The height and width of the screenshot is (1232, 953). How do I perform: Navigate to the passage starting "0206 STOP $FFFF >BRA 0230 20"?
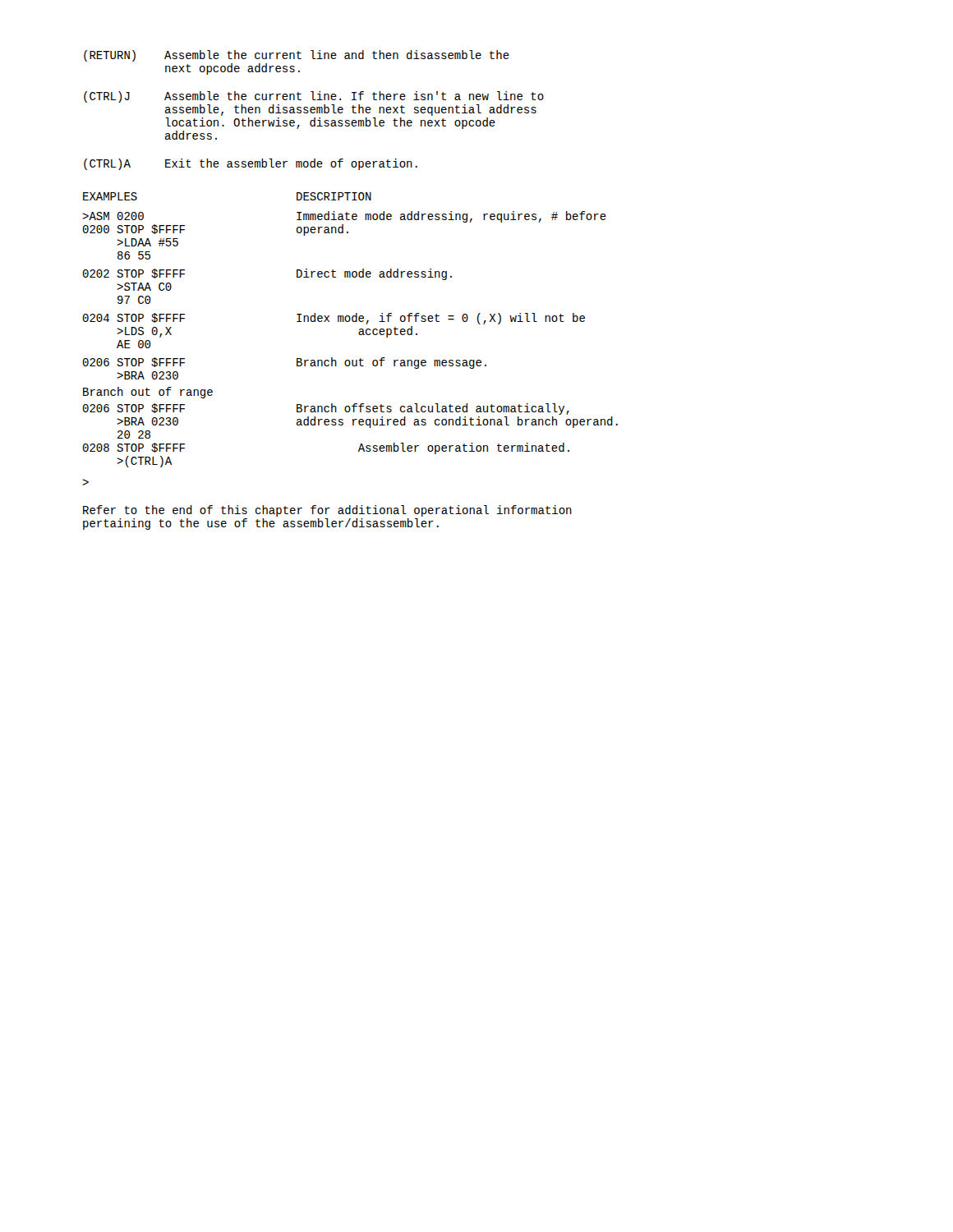point(476,435)
